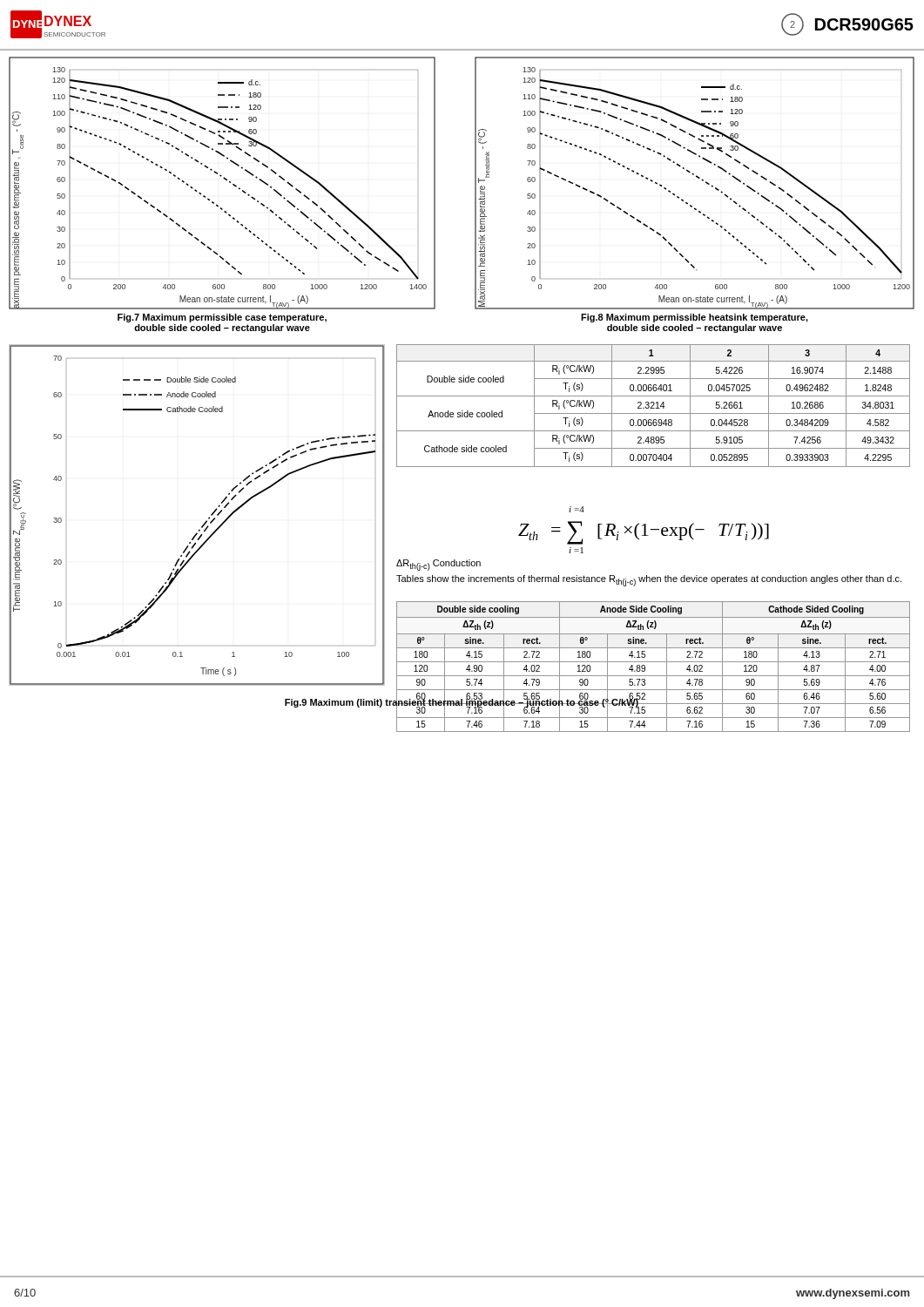Click on the text block that says "ΔRth(j-c) Conduction Tables show the increments of"

[653, 572]
